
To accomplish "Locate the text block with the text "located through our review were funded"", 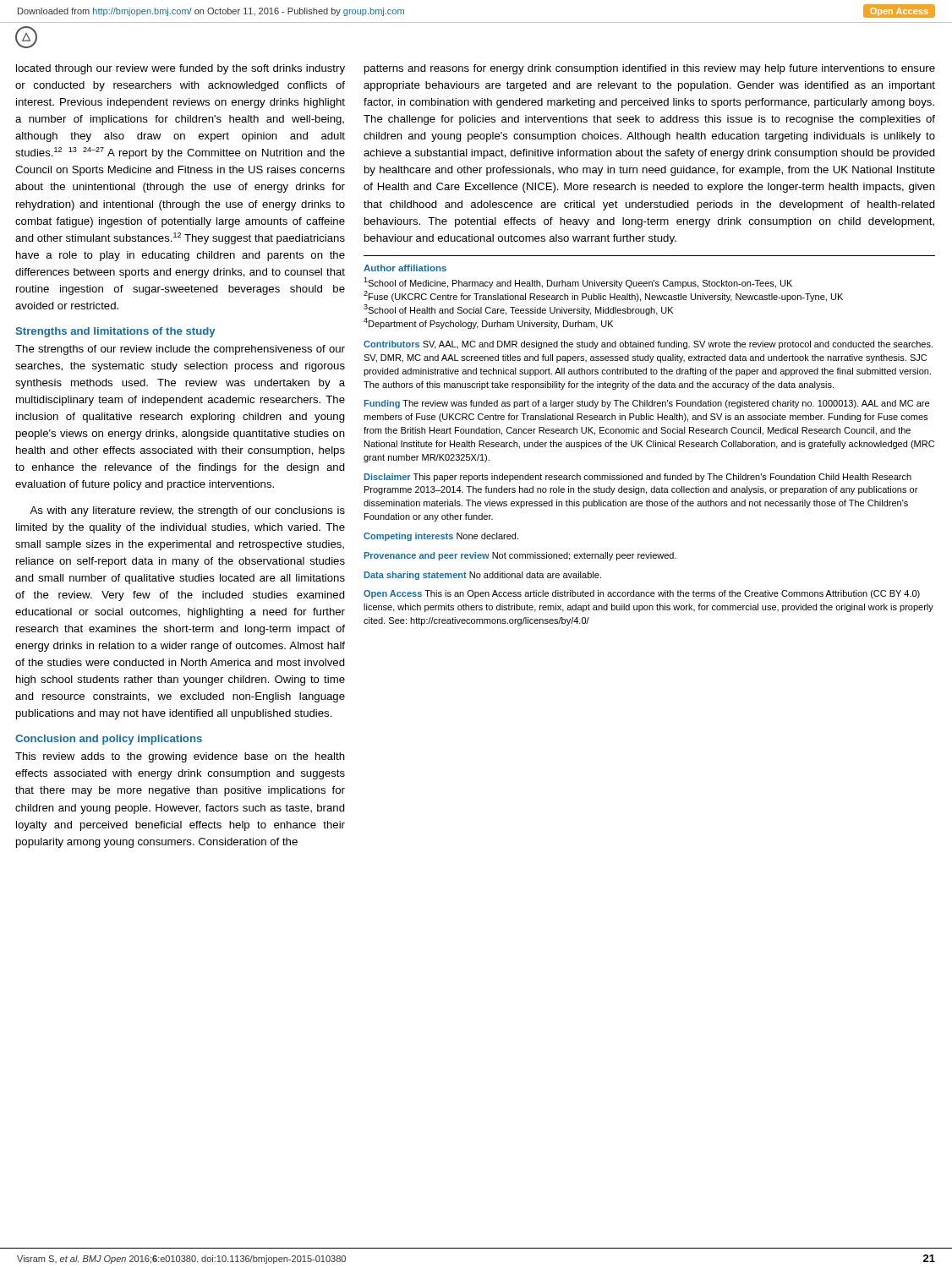I will (x=180, y=187).
